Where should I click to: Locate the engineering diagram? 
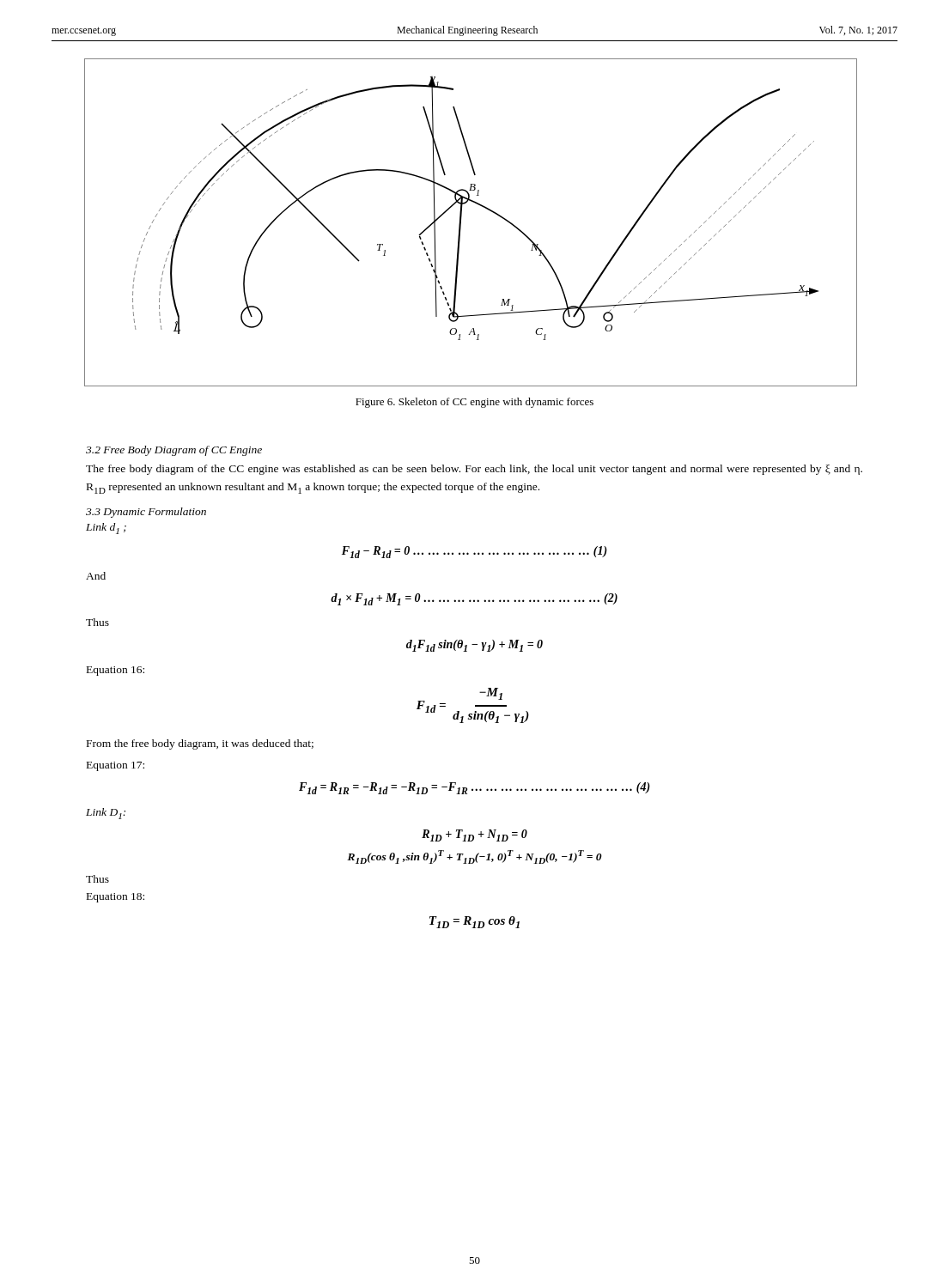[x=474, y=222]
